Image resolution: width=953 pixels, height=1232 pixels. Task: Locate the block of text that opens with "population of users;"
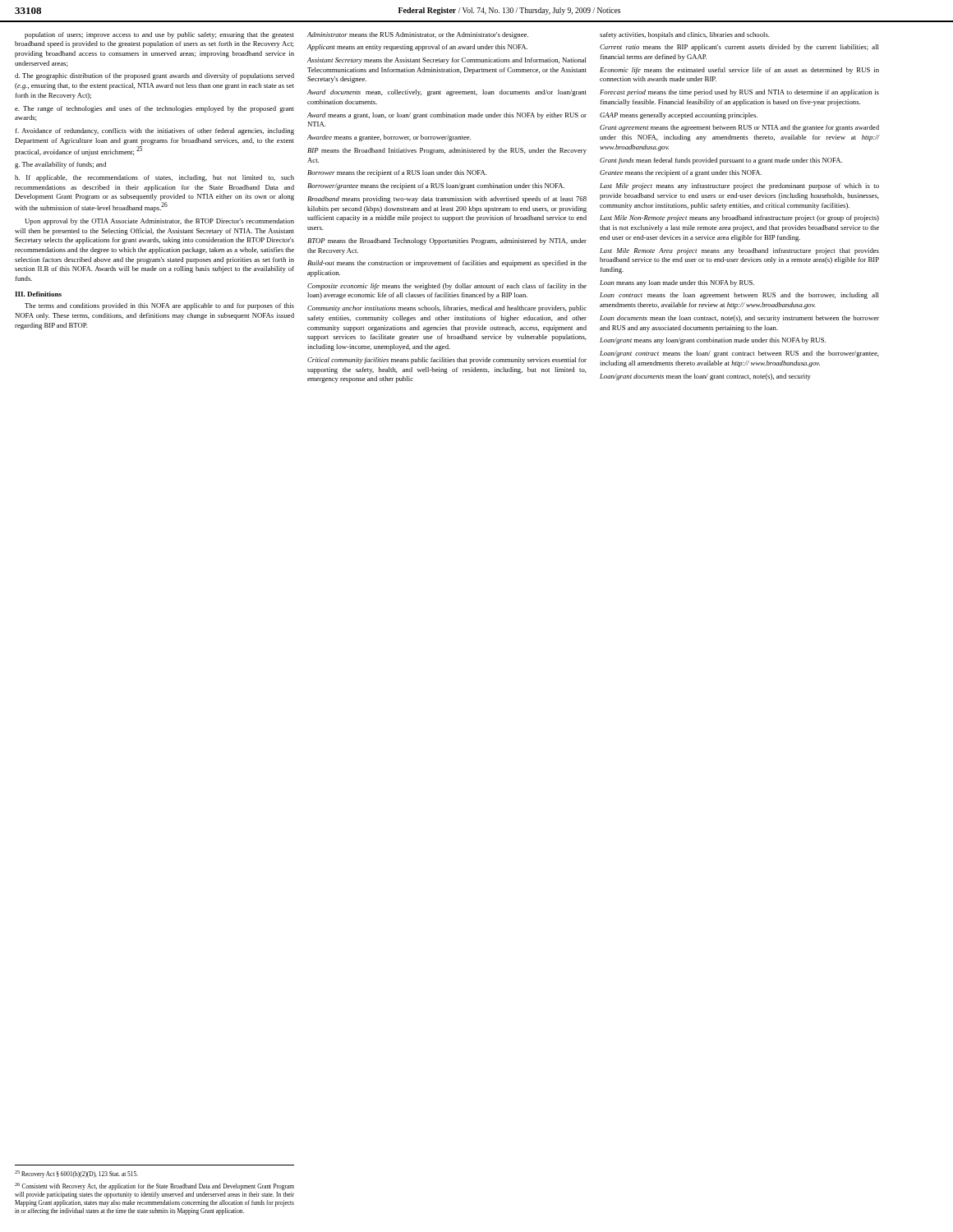(154, 49)
